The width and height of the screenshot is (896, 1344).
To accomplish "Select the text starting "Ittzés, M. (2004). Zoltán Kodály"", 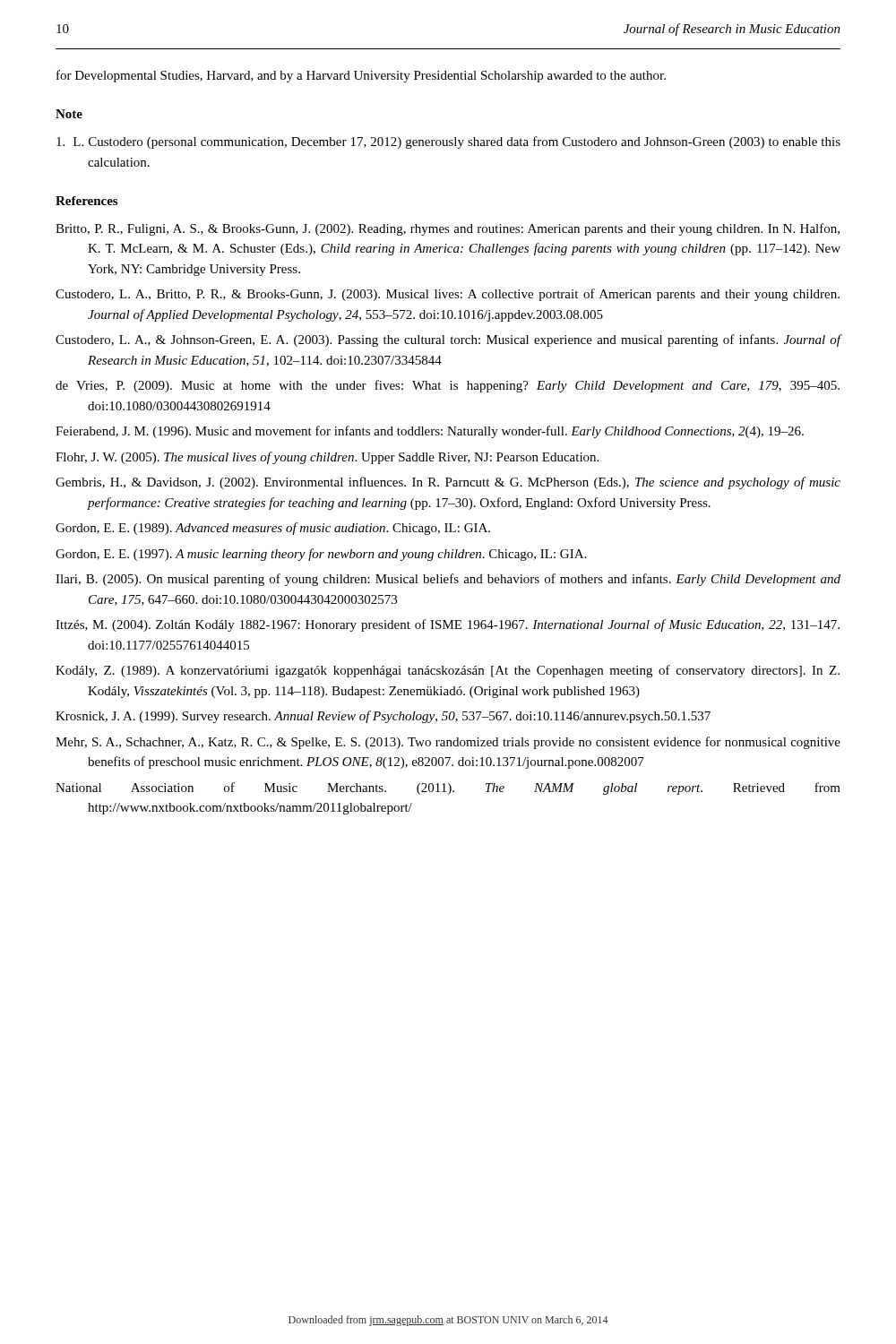I will [448, 635].
